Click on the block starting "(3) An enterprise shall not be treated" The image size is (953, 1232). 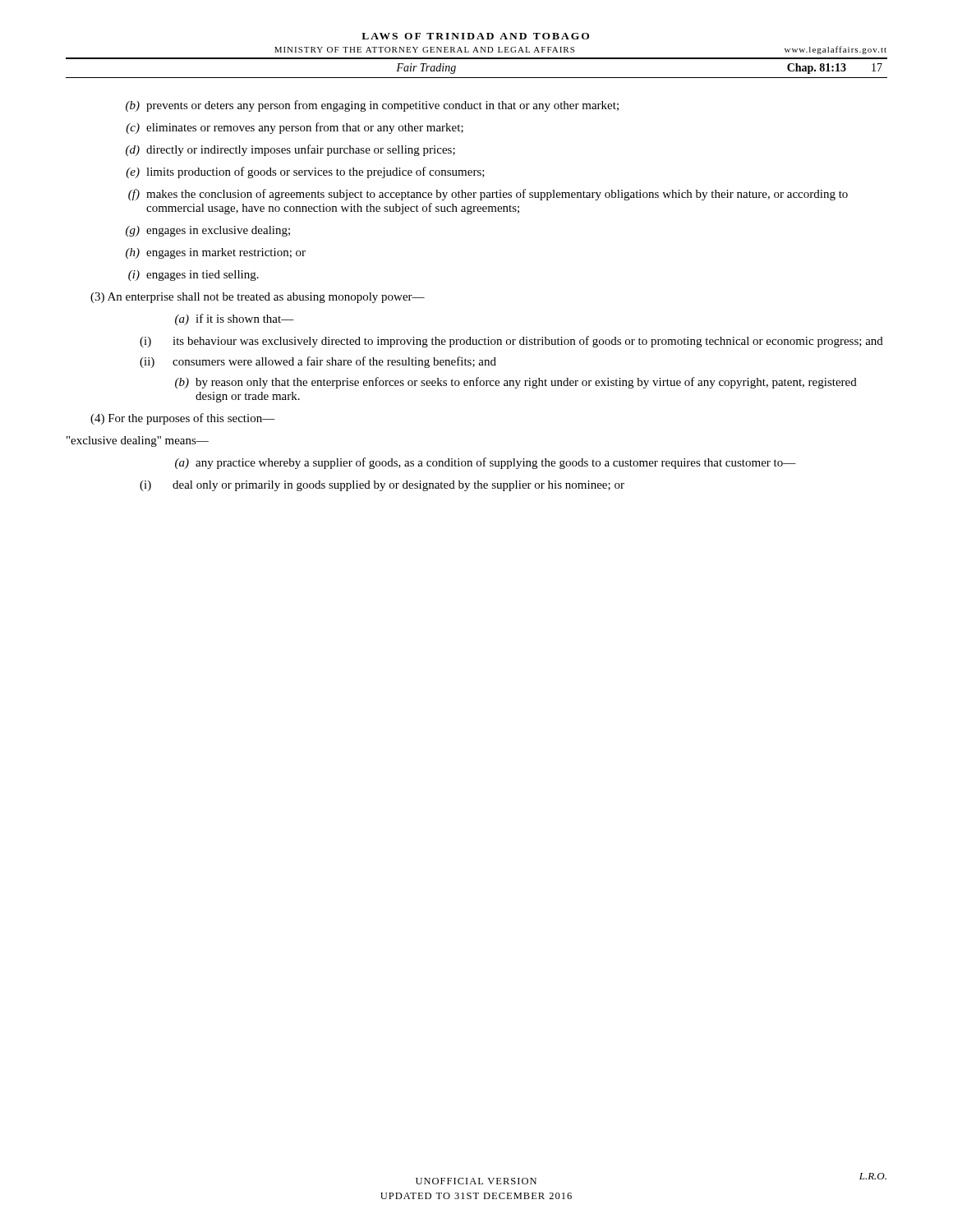click(245, 296)
